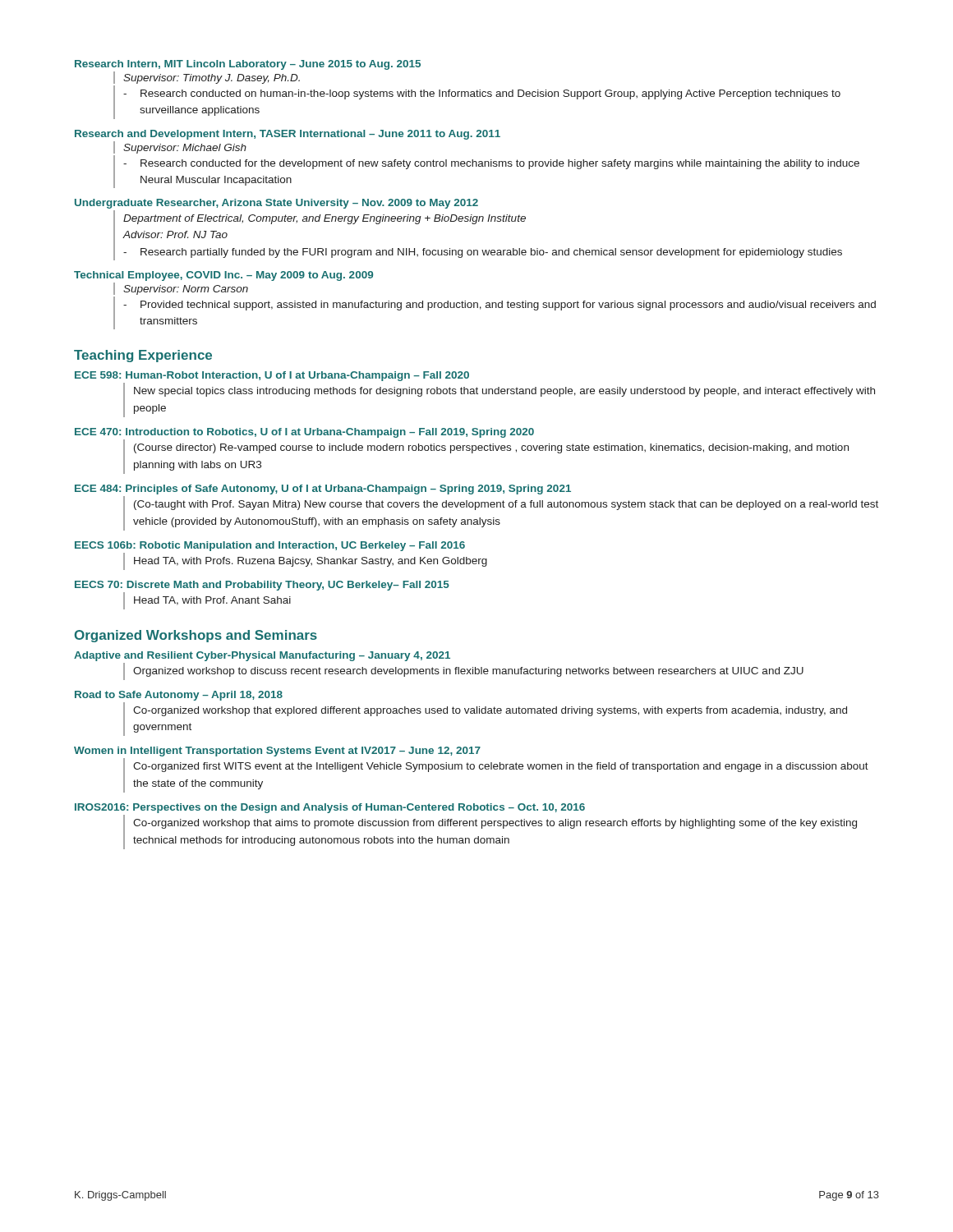This screenshot has height=1232, width=953.
Task: Select the text starting "Supervisor: Timothy J."
Action: pyautogui.click(x=207, y=78)
